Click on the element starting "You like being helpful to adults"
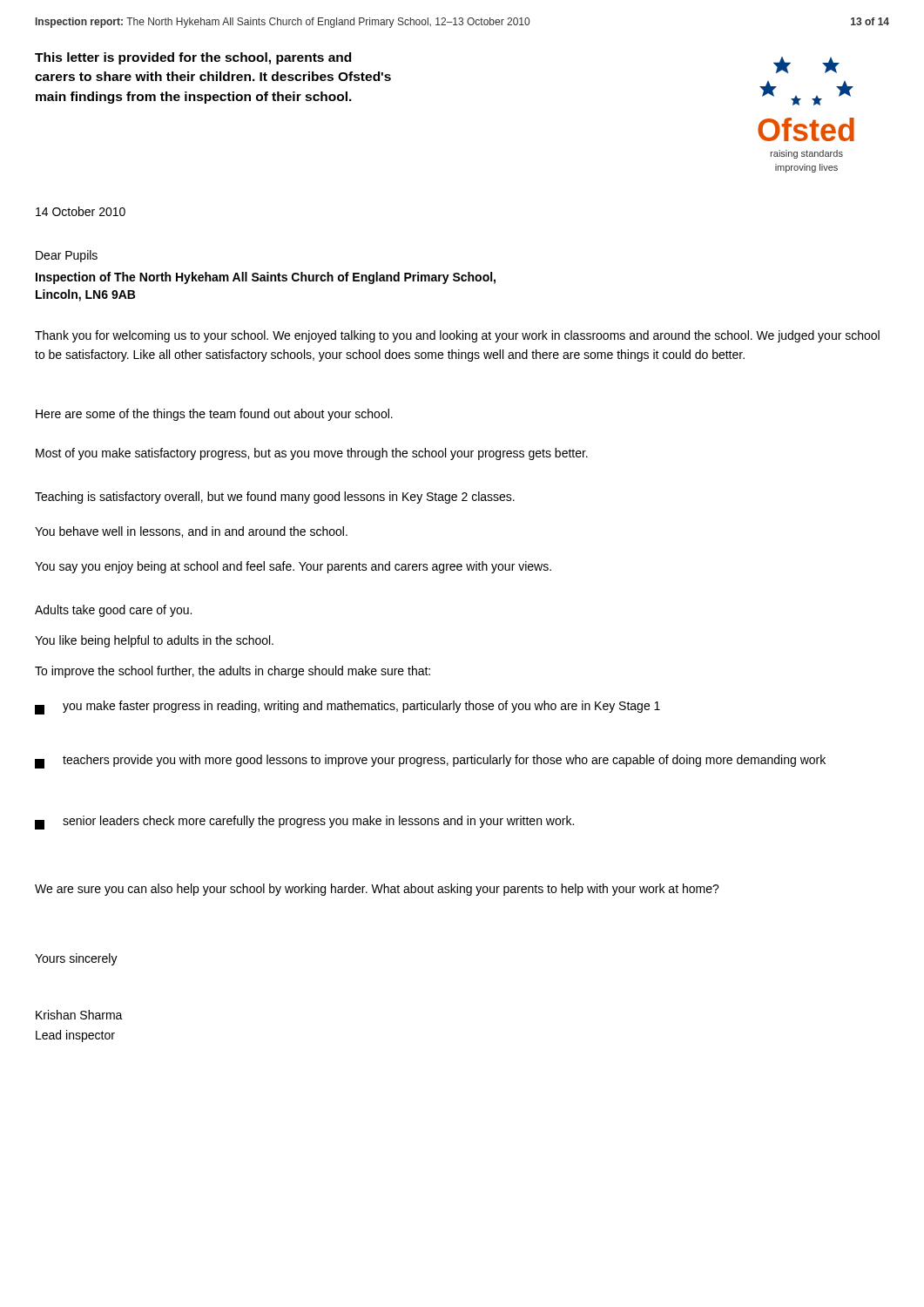This screenshot has width=924, height=1307. 155,640
